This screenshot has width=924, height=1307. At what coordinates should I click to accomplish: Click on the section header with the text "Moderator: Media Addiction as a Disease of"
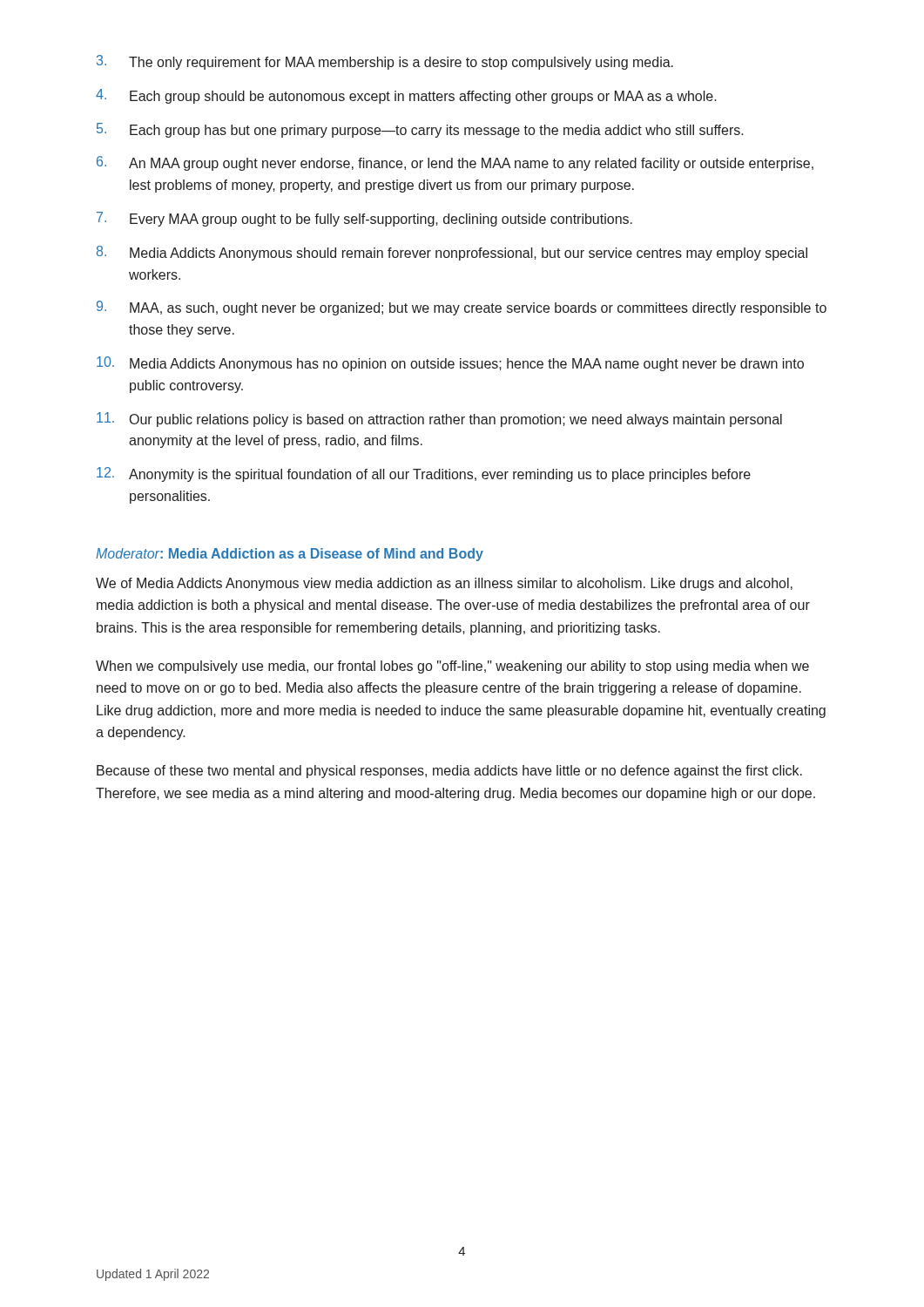[289, 554]
